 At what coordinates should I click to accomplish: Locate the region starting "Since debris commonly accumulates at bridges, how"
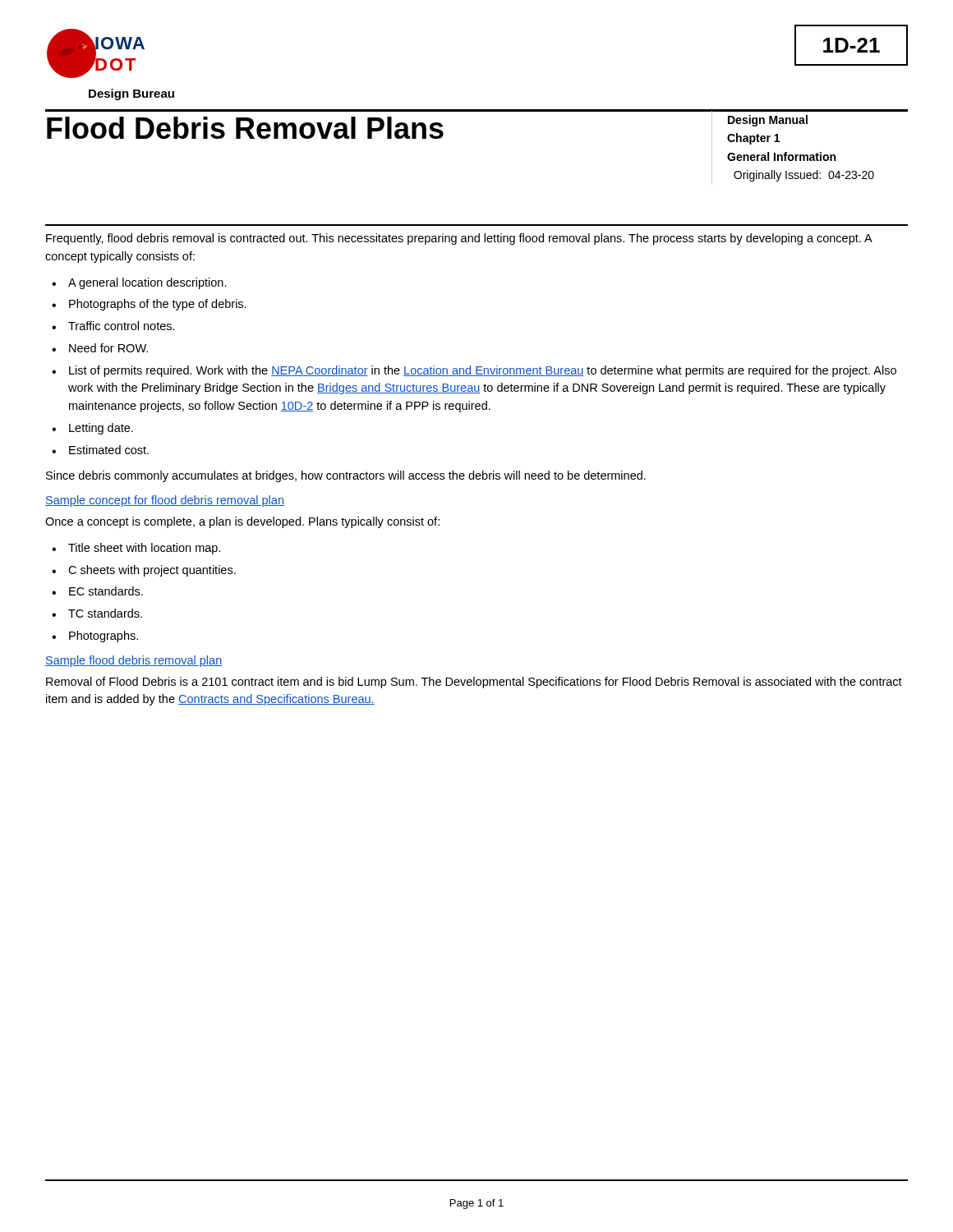click(x=346, y=476)
